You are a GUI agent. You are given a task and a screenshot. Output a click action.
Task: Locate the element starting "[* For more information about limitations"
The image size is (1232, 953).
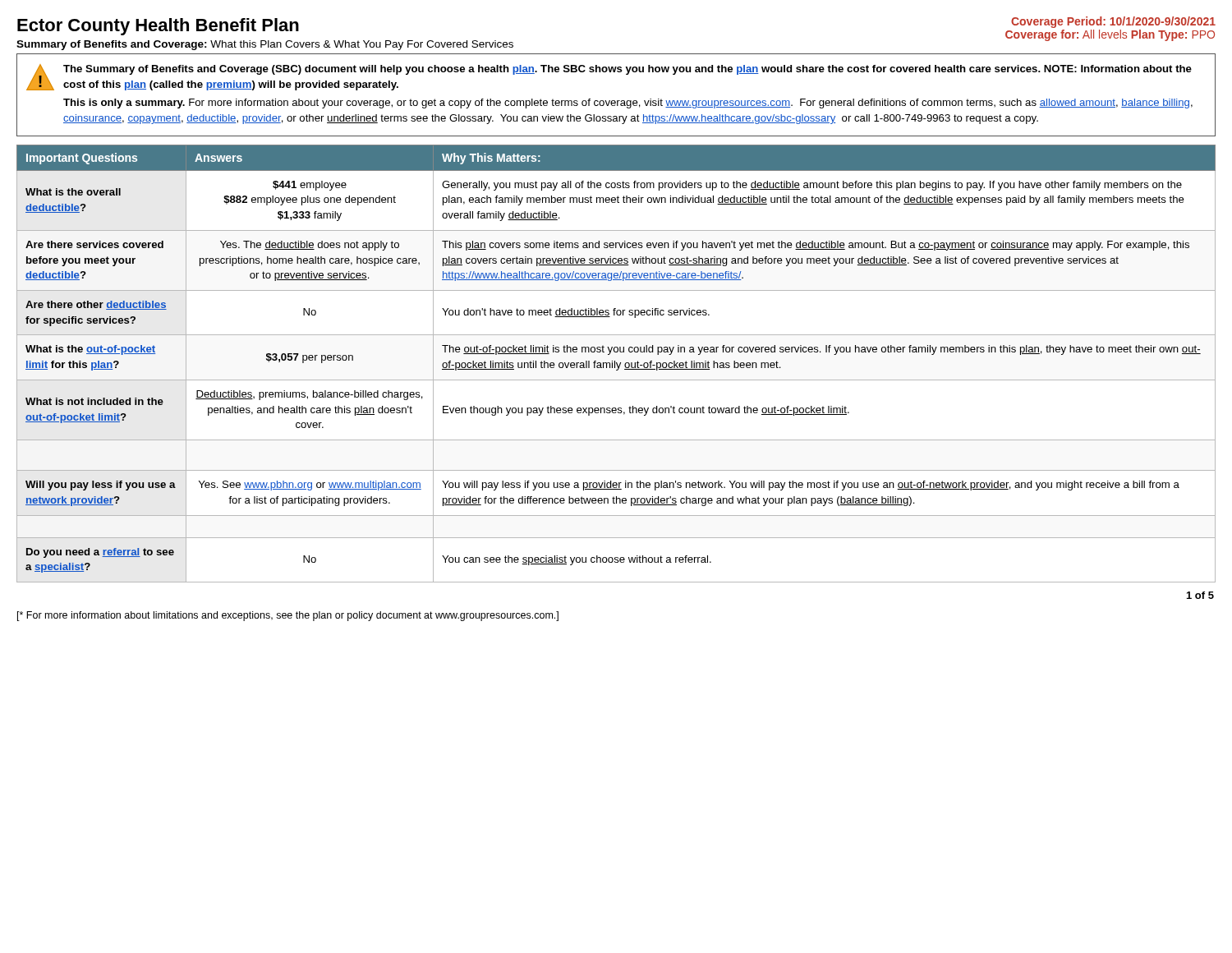pyautogui.click(x=288, y=615)
